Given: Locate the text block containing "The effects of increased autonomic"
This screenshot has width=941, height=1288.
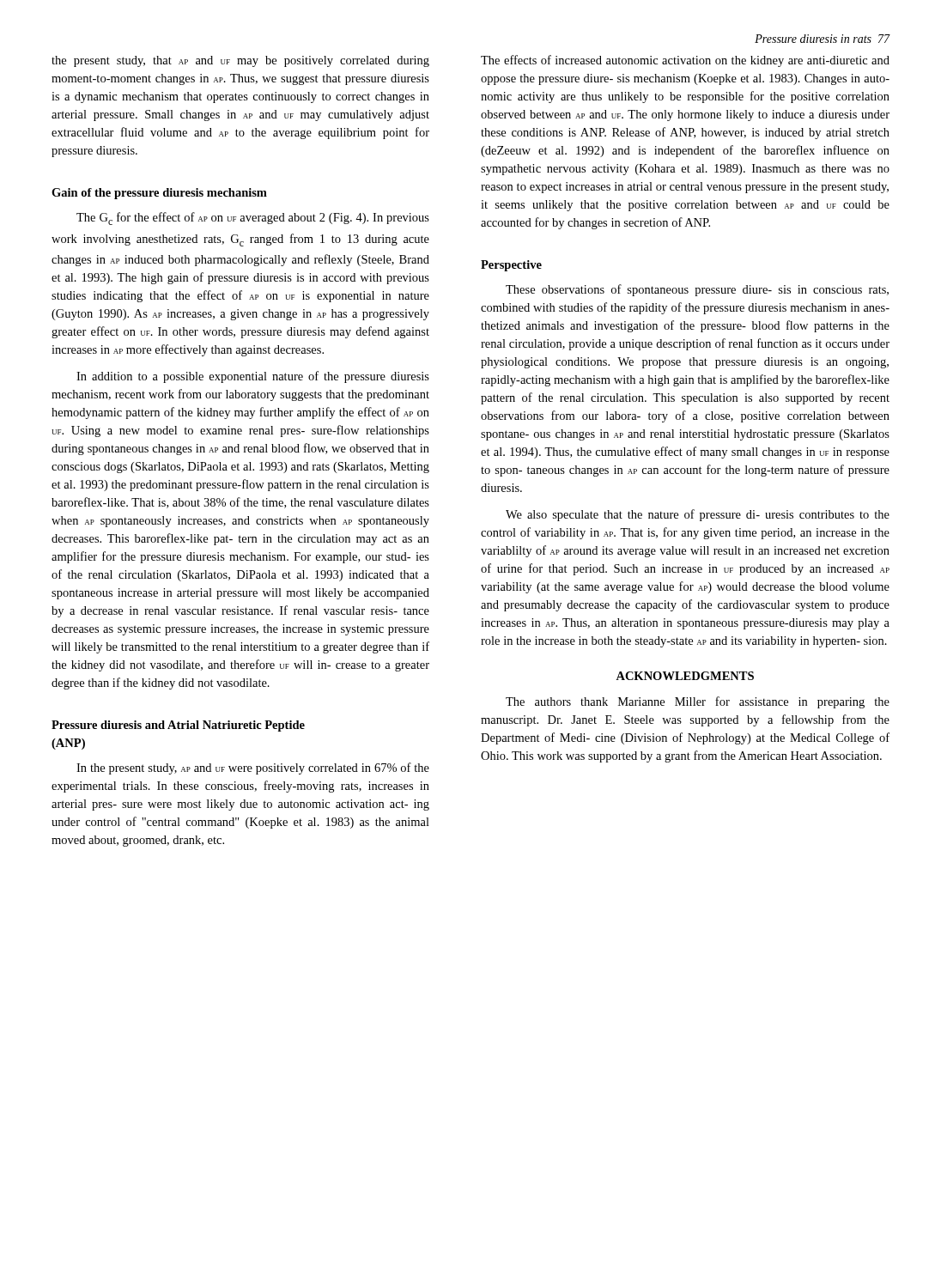Looking at the screenshot, I should coord(685,142).
